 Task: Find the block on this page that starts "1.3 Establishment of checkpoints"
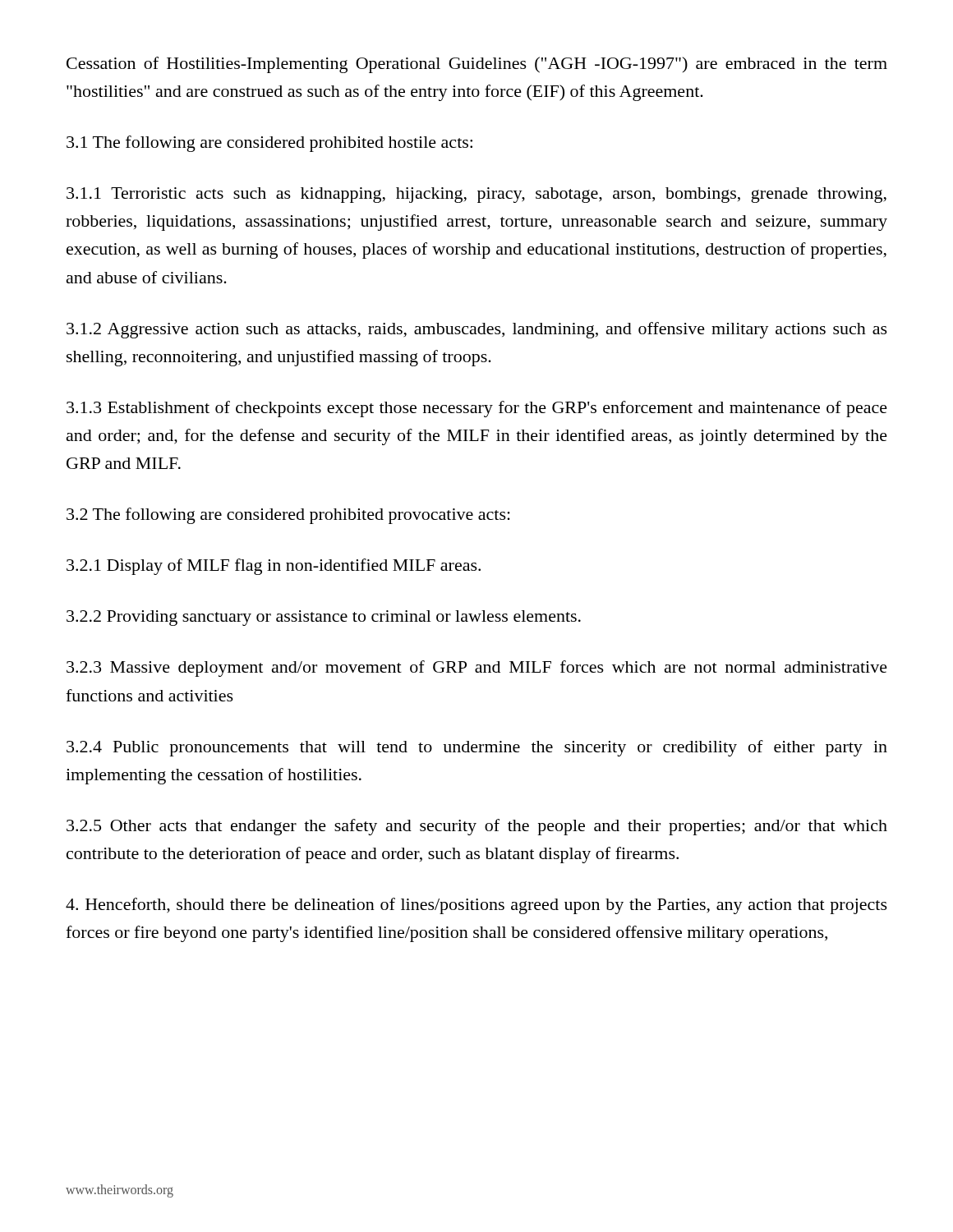tap(476, 435)
